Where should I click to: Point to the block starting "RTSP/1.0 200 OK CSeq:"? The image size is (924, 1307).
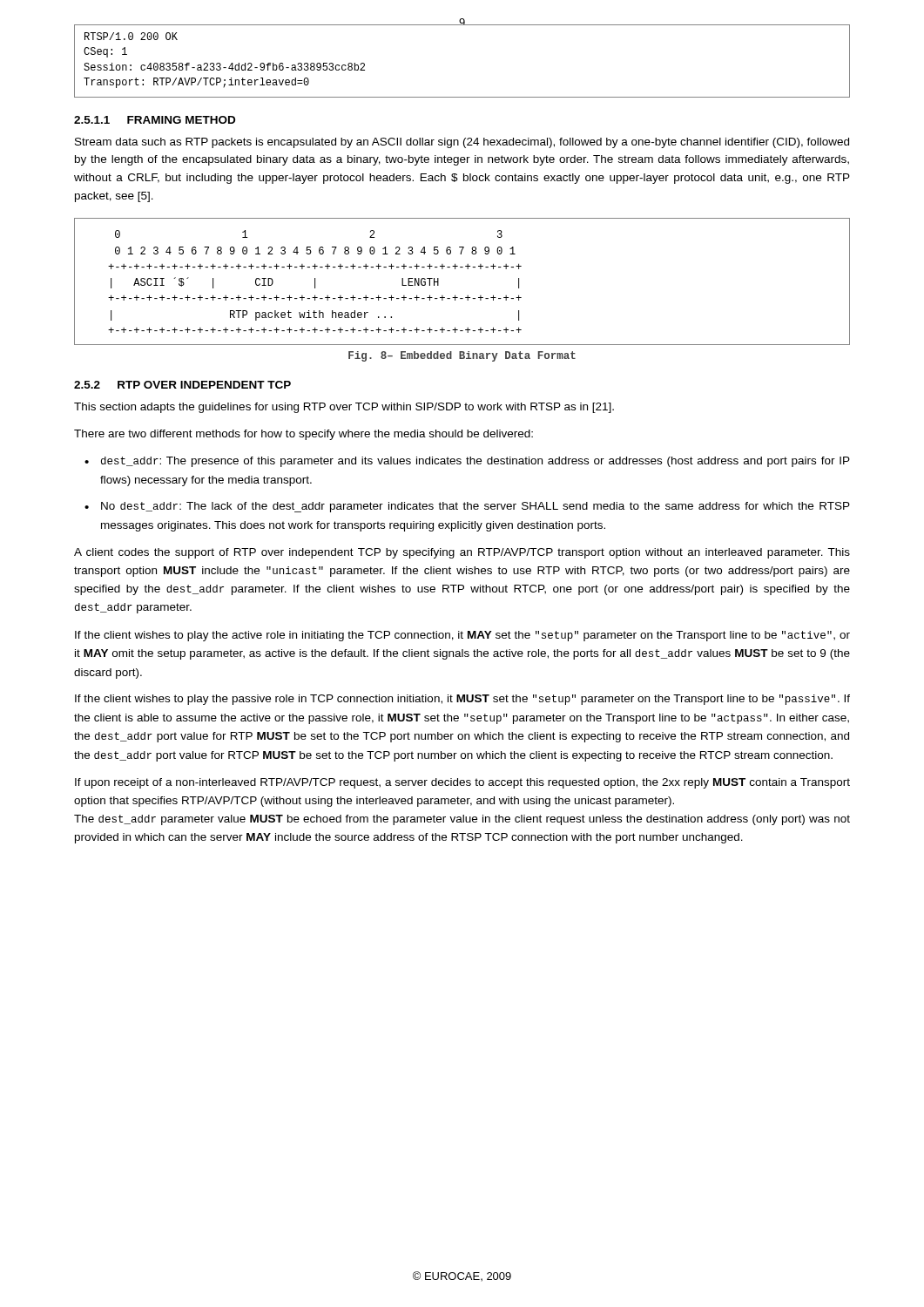pos(462,61)
